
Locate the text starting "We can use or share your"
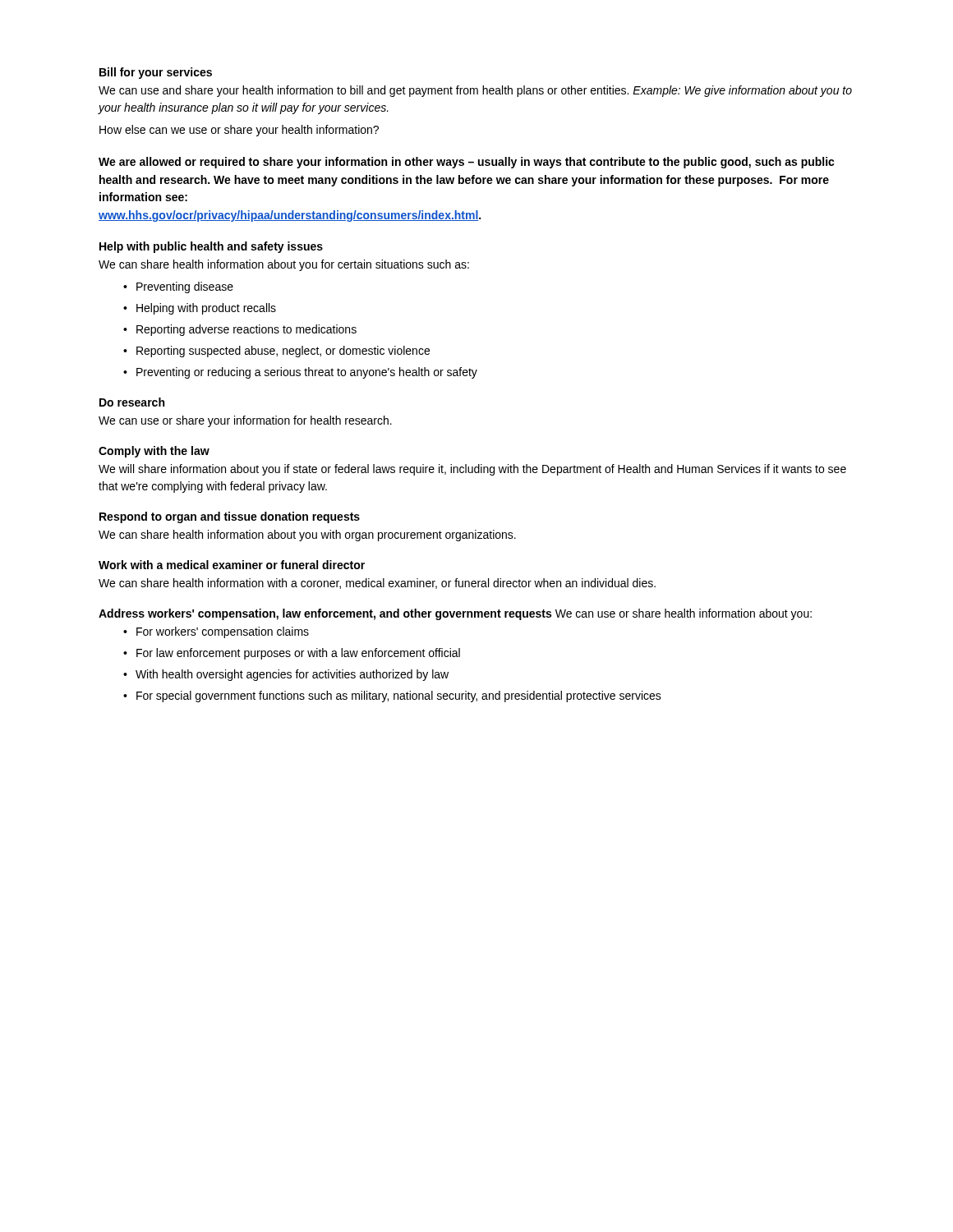click(x=245, y=420)
